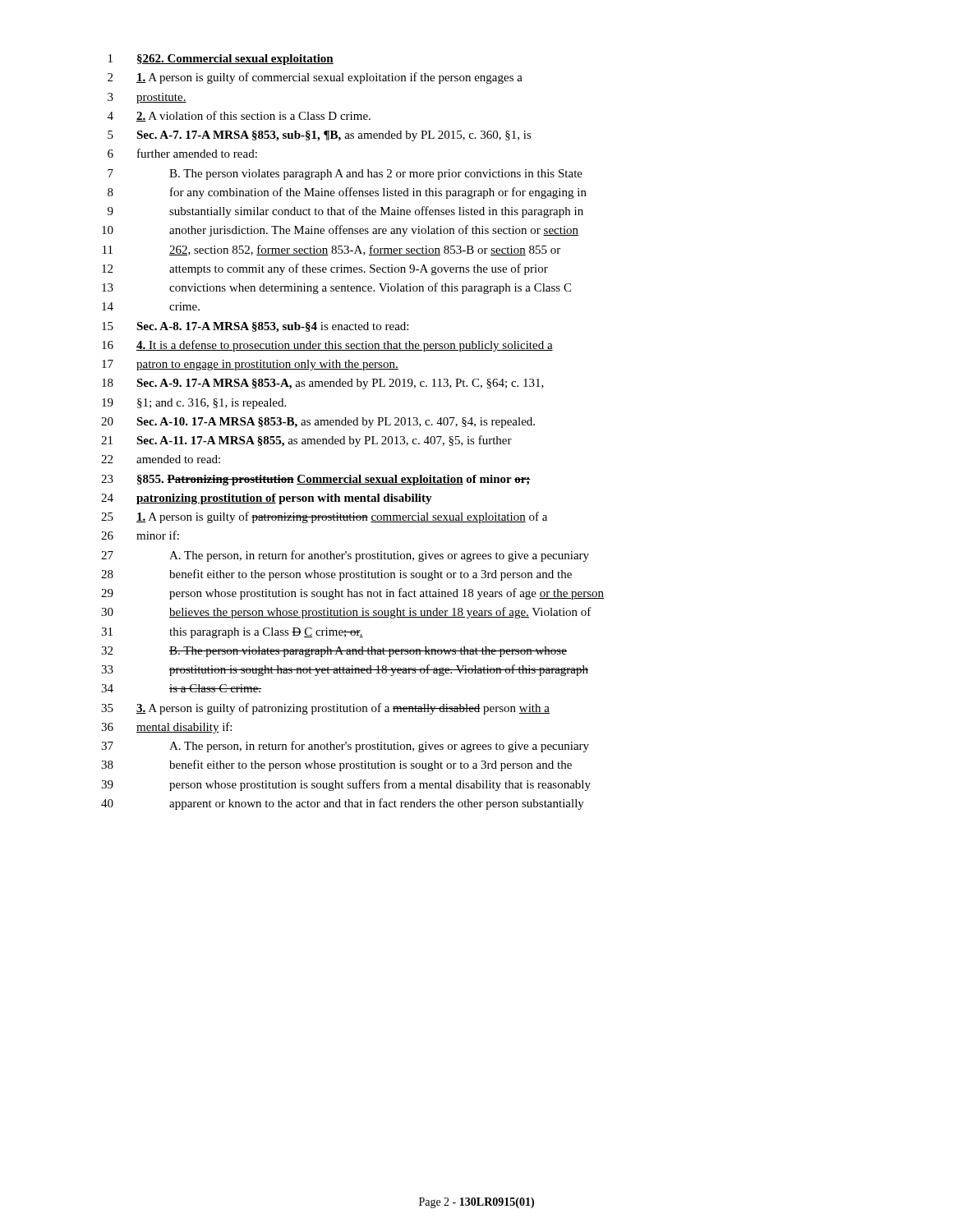Locate the block of text that opens with "21 Sec. A-11. 17-A MRSA §855,"

[485, 450]
